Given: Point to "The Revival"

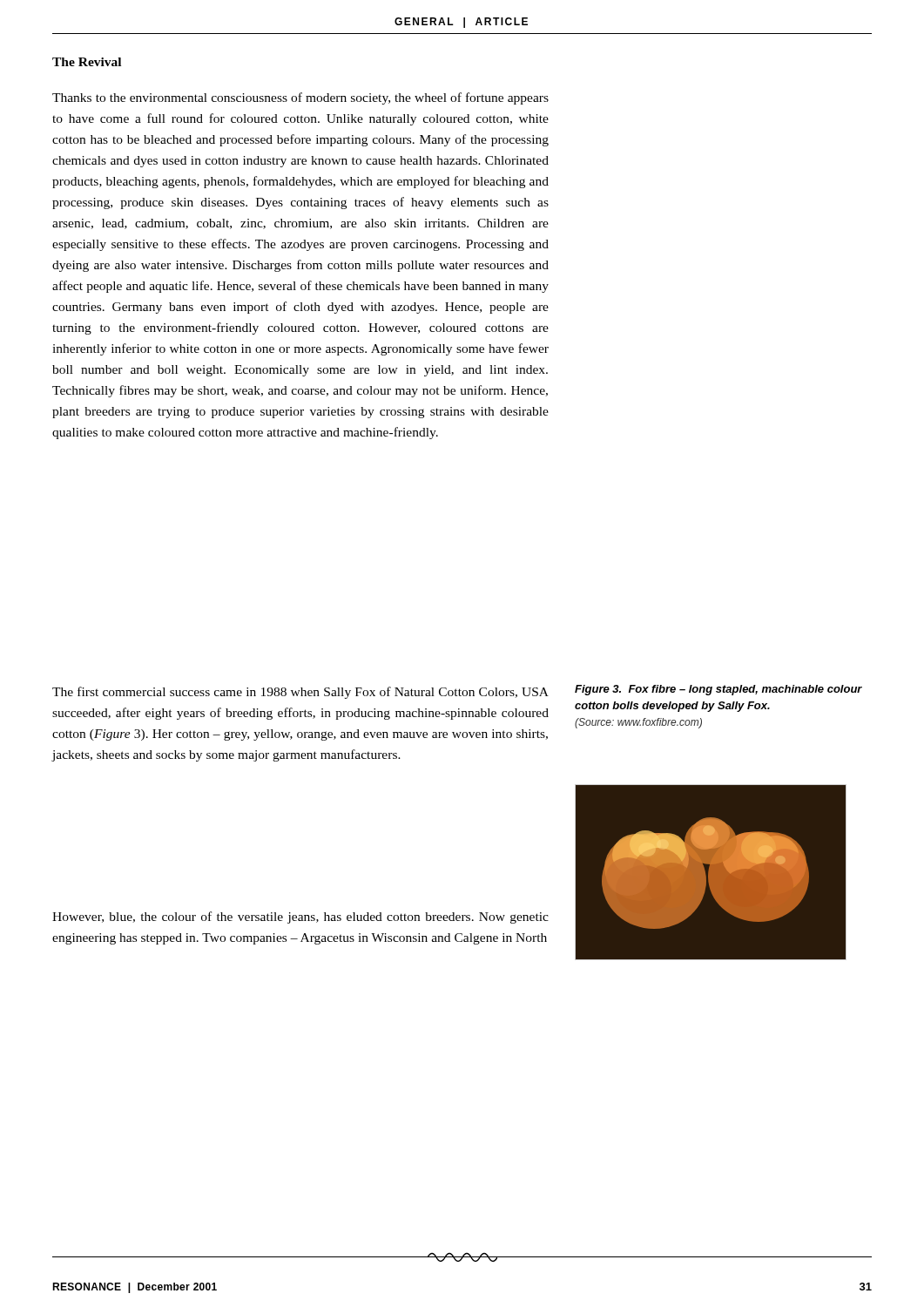Looking at the screenshot, I should tap(87, 61).
